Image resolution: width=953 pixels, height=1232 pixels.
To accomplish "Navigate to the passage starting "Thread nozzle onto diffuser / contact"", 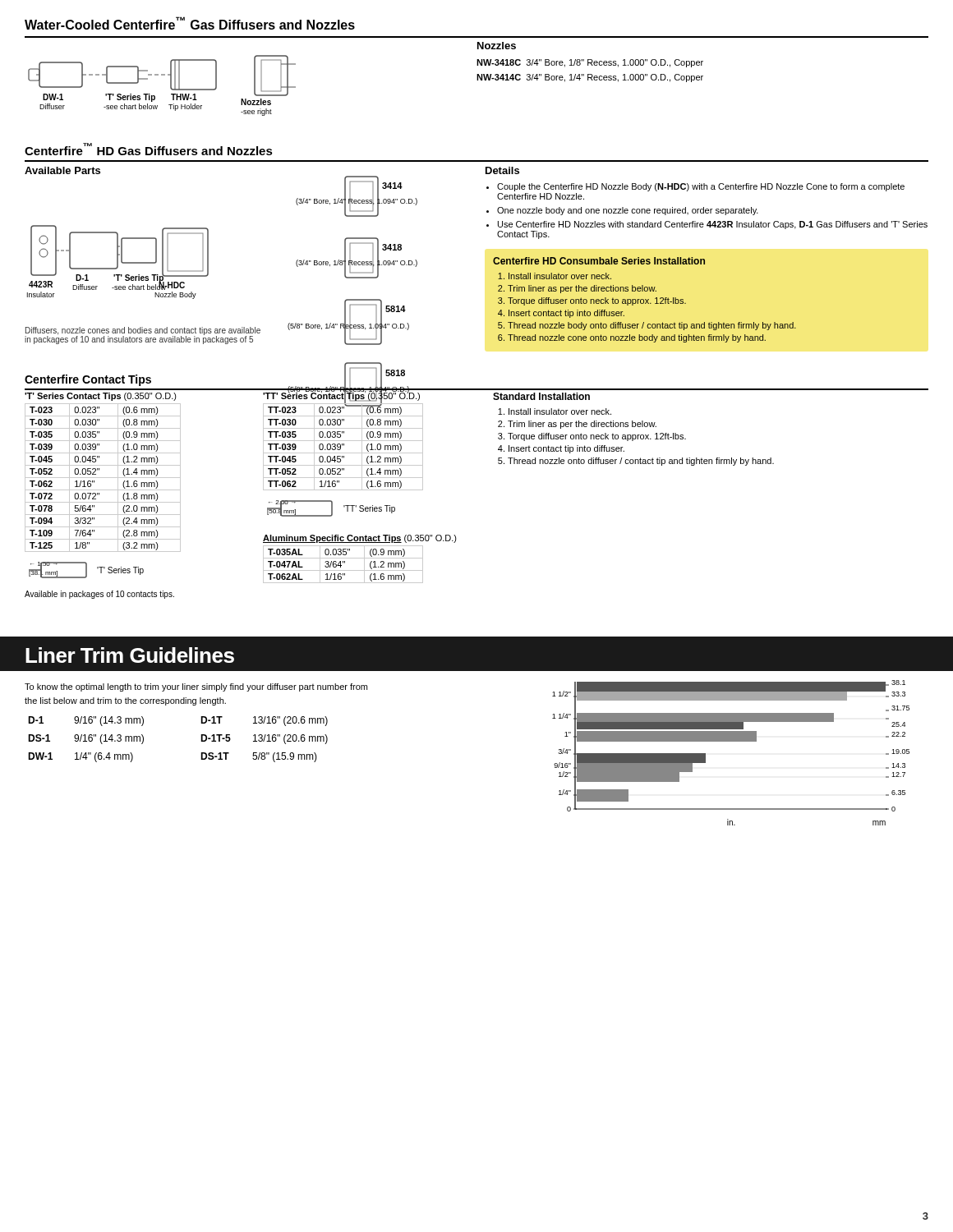I will pyautogui.click(x=641, y=461).
